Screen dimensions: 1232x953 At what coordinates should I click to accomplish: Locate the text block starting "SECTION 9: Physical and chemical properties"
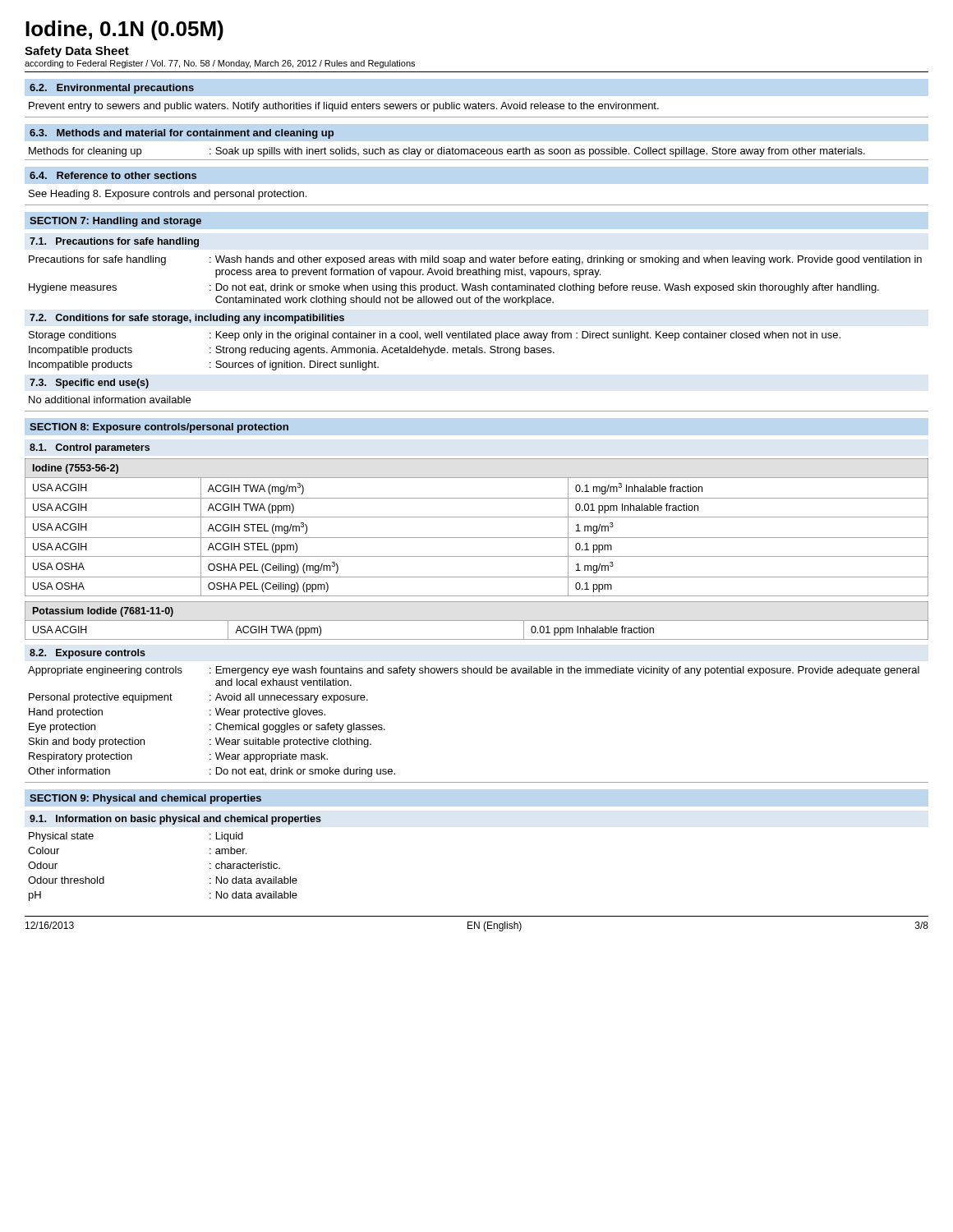pyautogui.click(x=146, y=798)
